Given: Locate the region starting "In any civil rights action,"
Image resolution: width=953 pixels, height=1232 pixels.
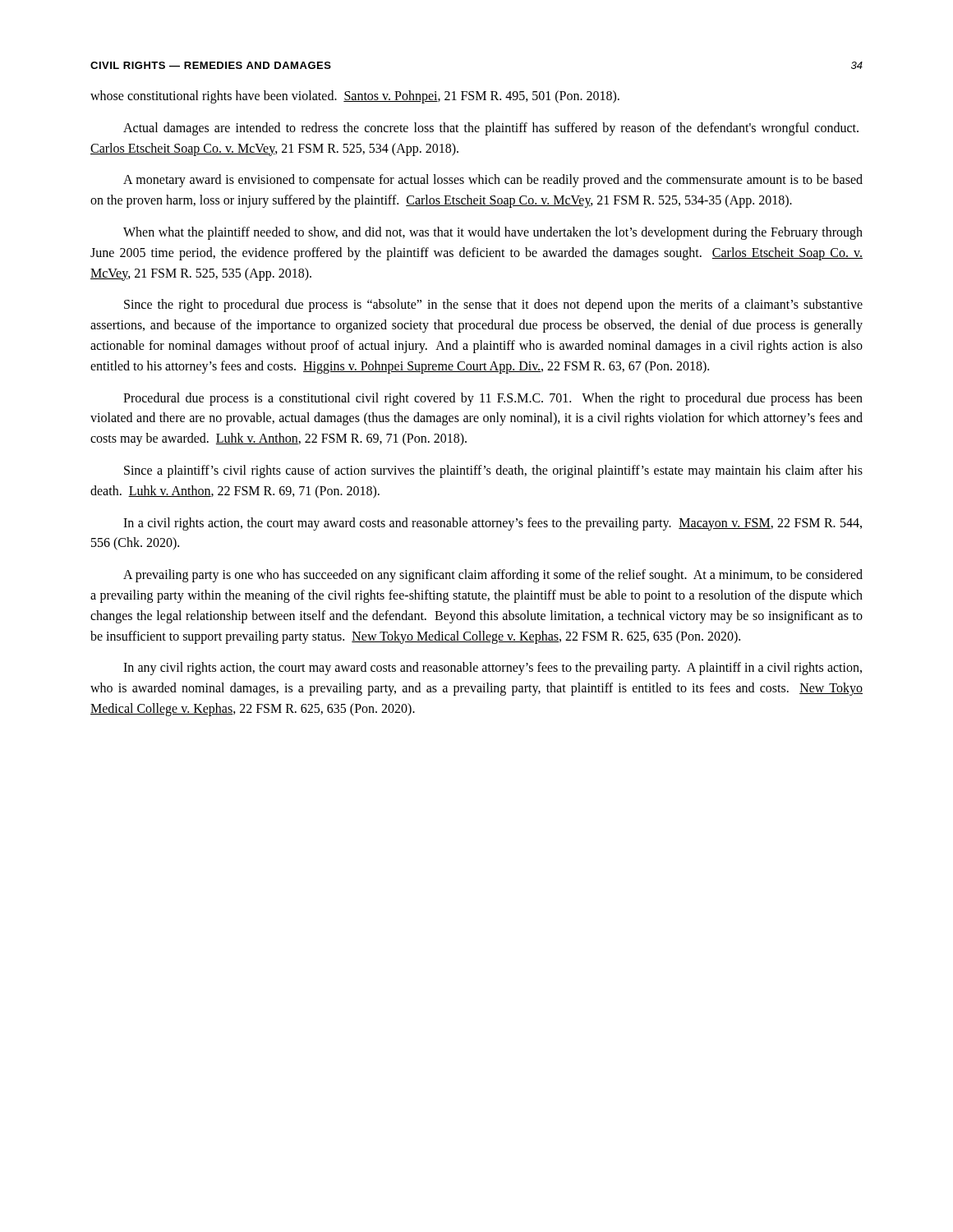Looking at the screenshot, I should coord(476,688).
